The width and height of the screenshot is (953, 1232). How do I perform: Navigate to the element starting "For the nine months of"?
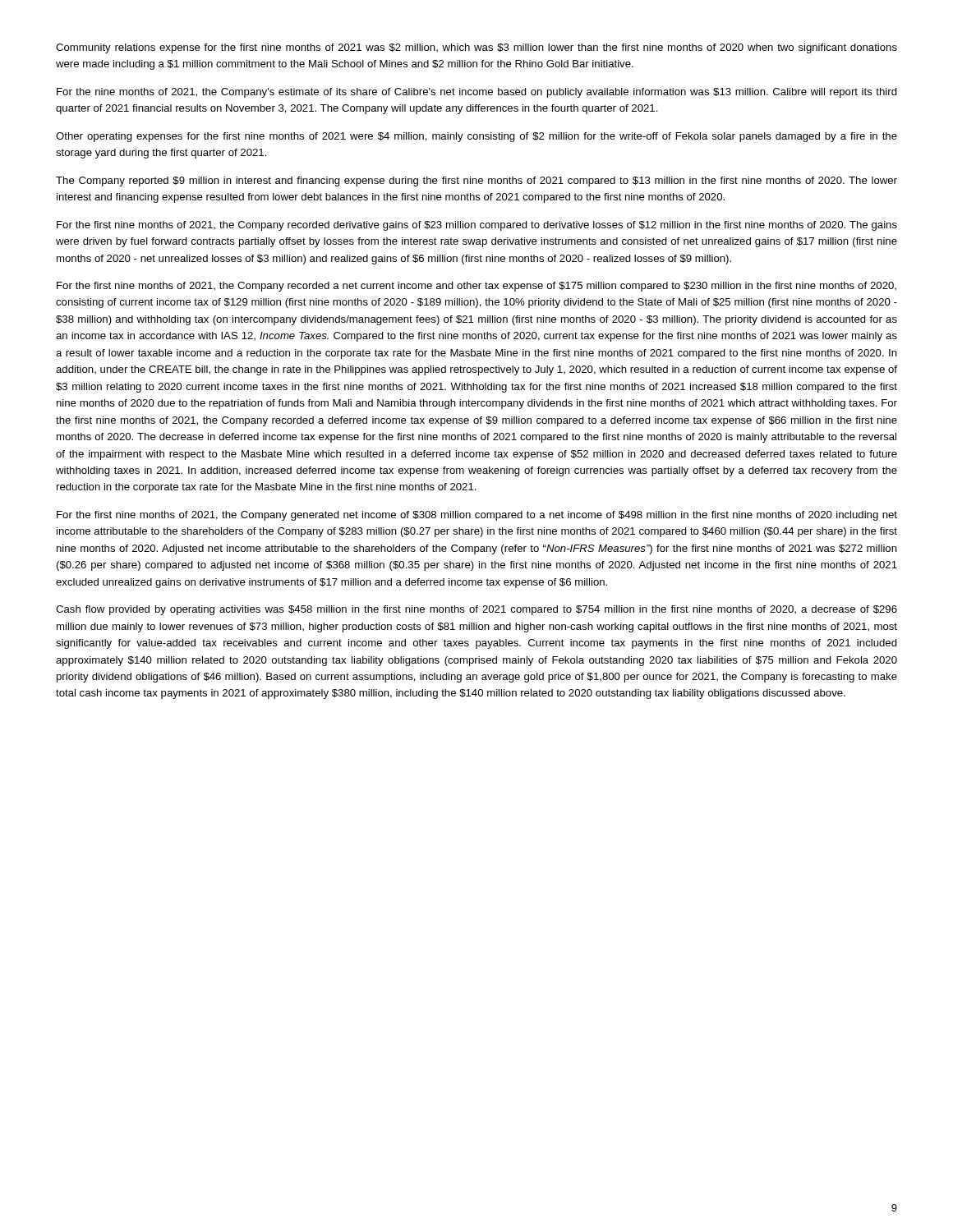point(476,100)
